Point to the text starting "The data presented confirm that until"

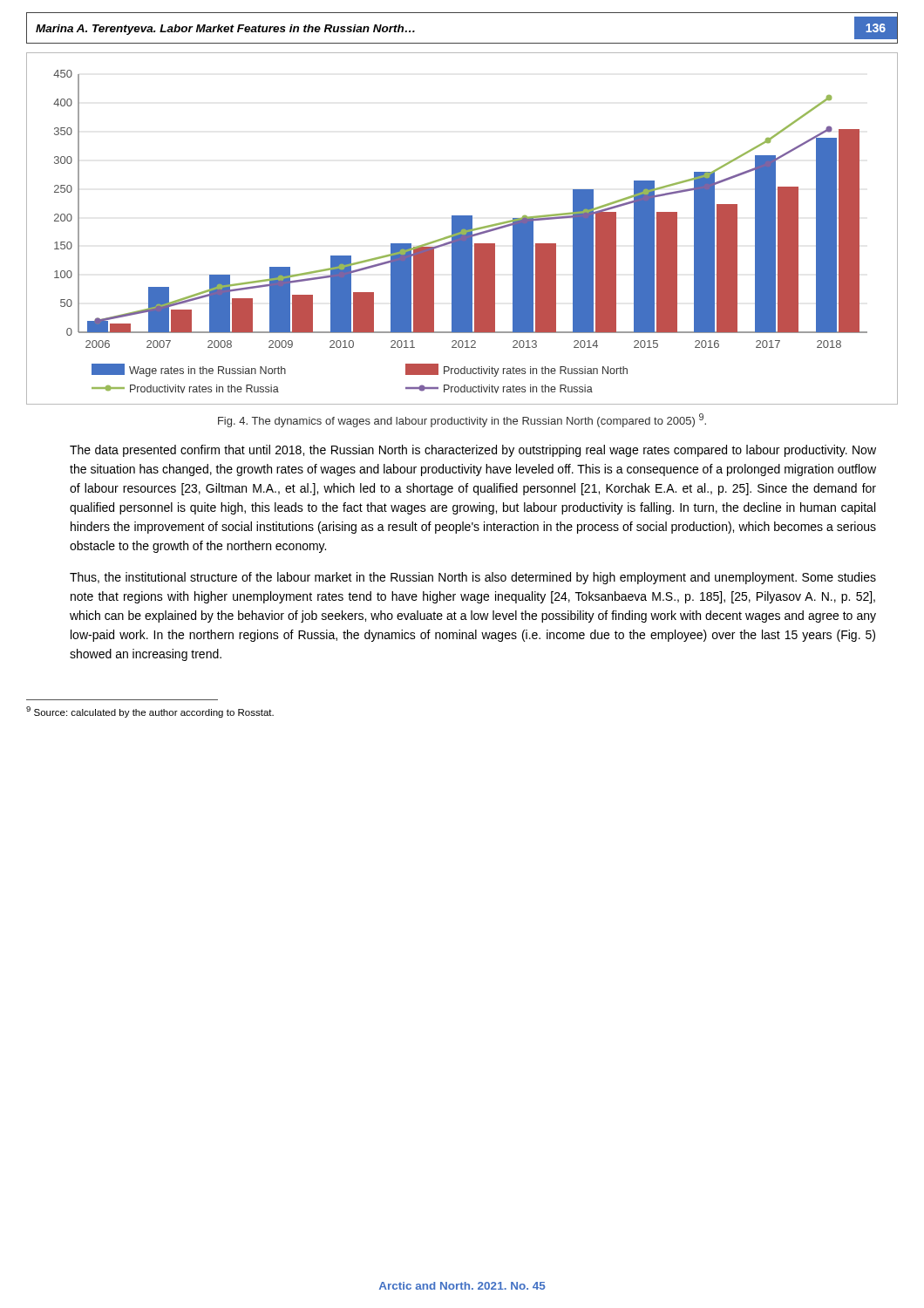(x=473, y=498)
